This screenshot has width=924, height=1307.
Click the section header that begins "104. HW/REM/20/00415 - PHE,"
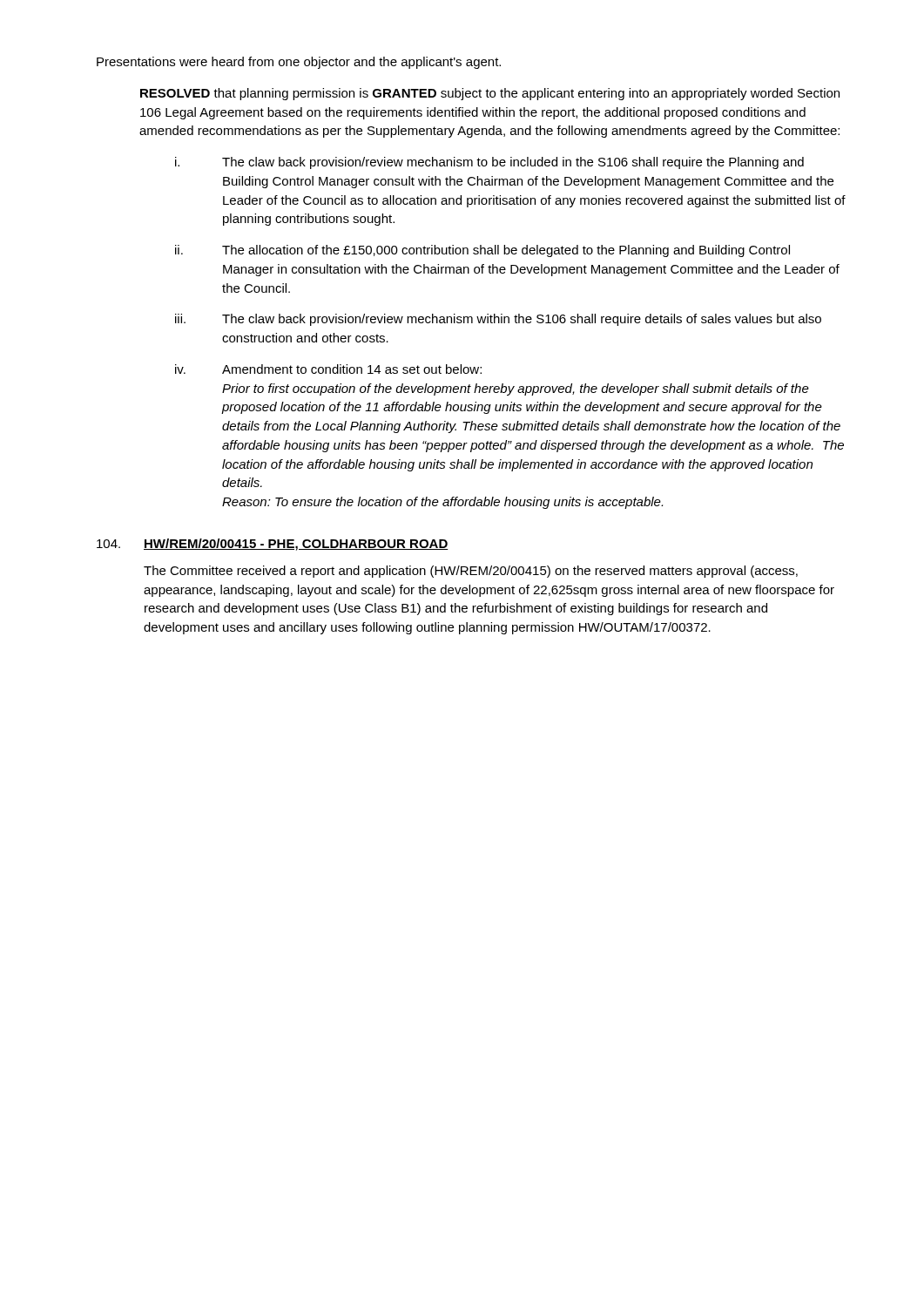272,543
